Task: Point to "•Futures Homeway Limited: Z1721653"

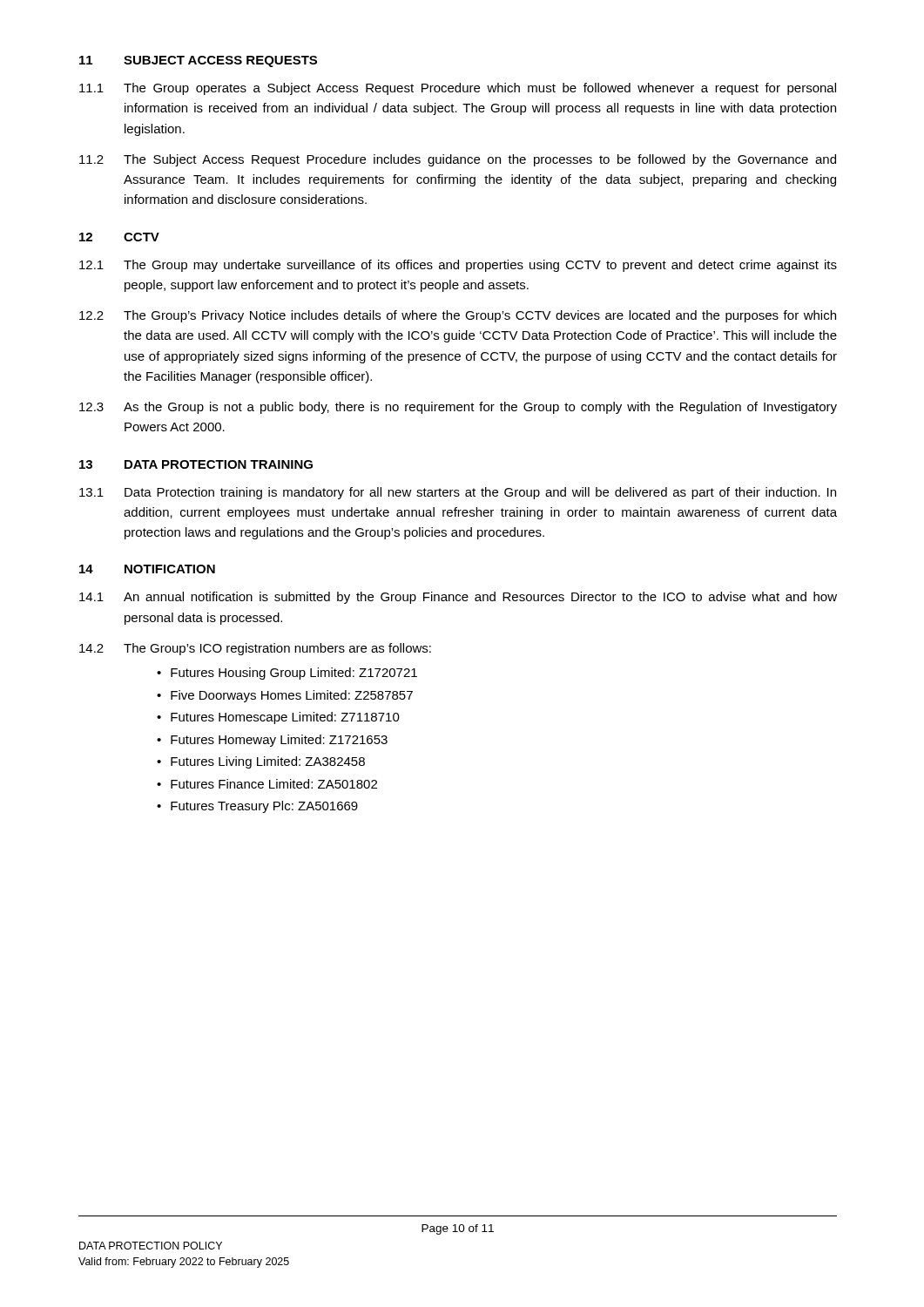Action: click(x=272, y=739)
